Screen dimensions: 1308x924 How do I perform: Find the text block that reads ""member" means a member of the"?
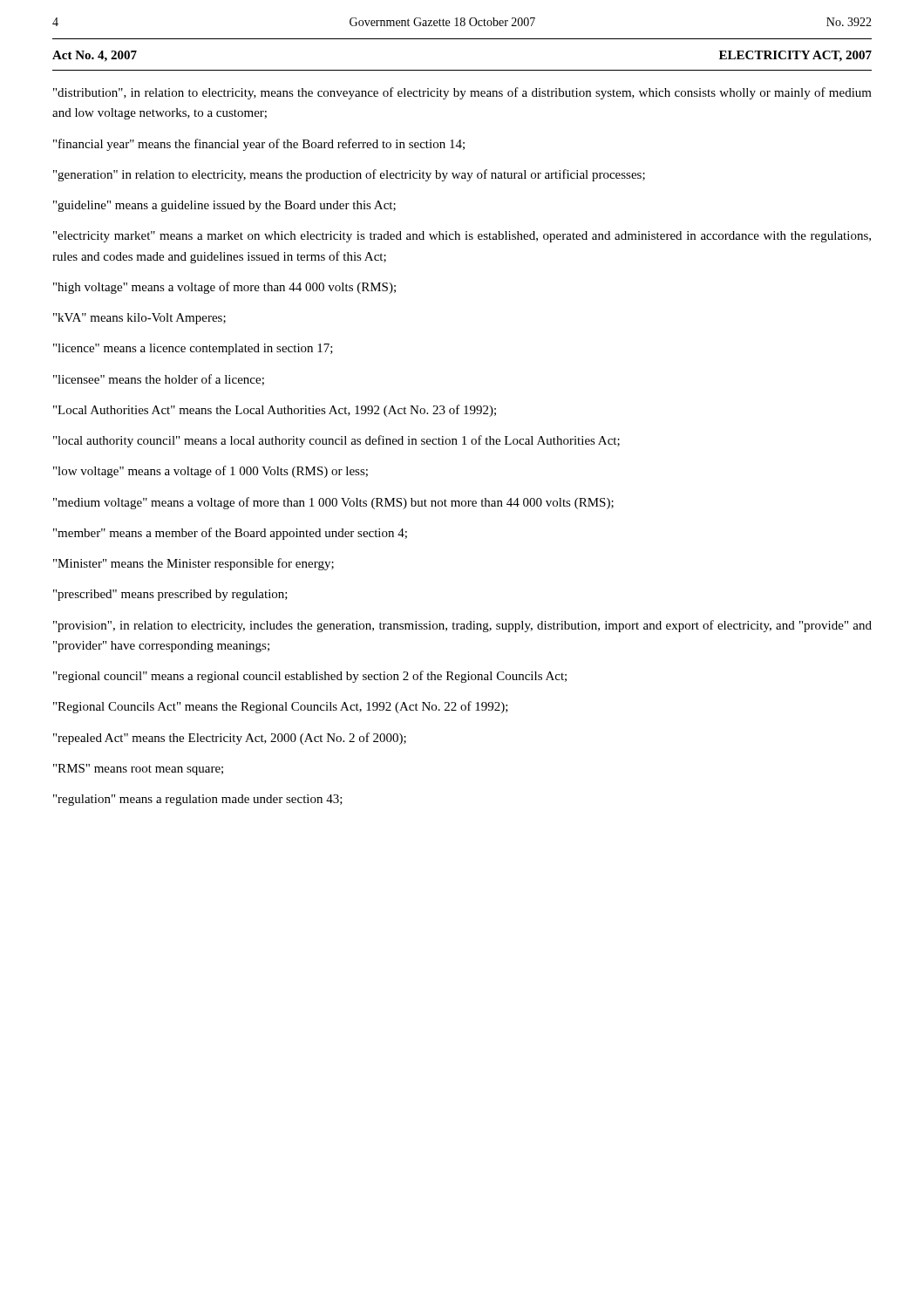(x=230, y=533)
